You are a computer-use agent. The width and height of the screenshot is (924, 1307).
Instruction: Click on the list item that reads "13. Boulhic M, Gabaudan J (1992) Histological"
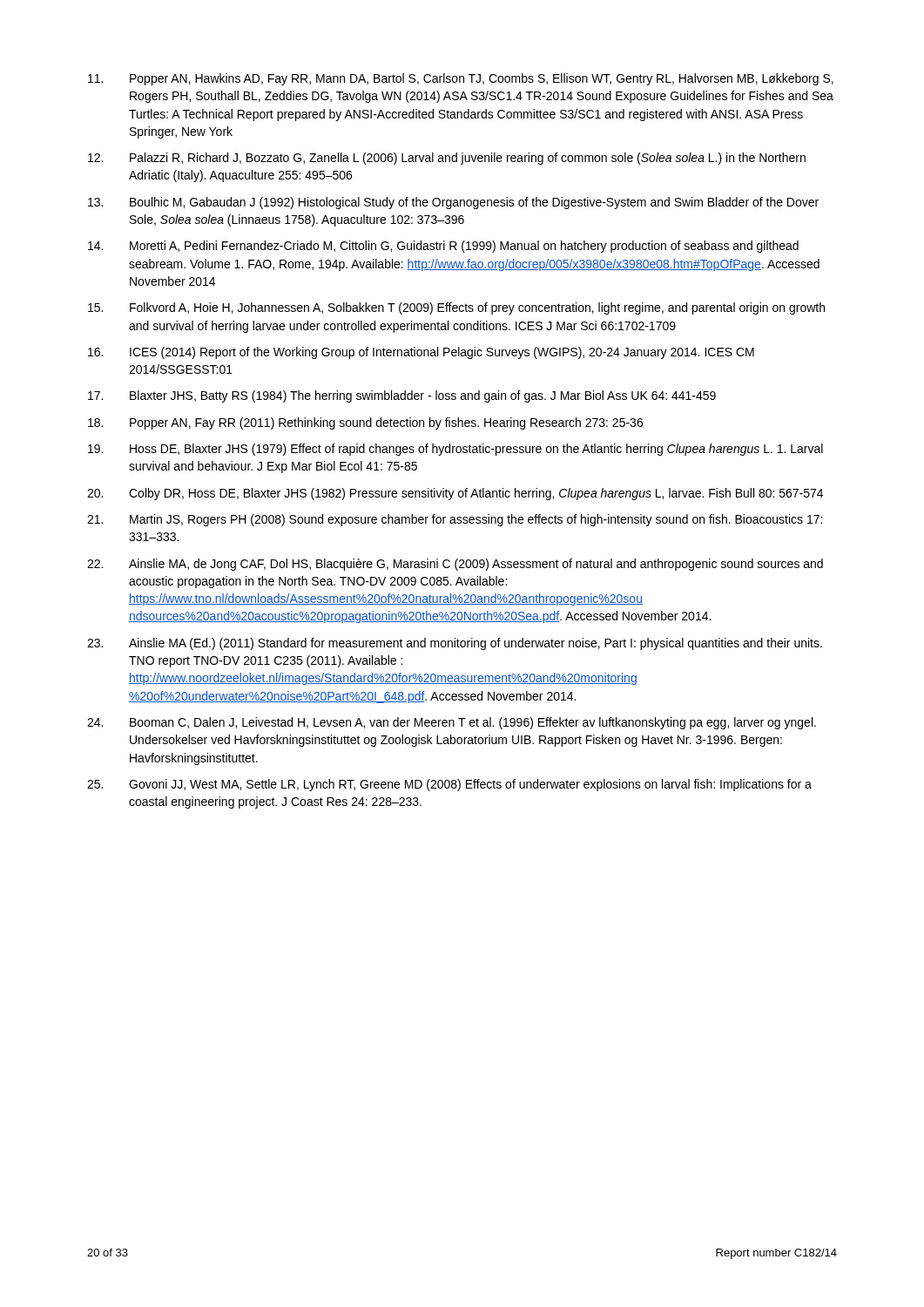coord(462,211)
